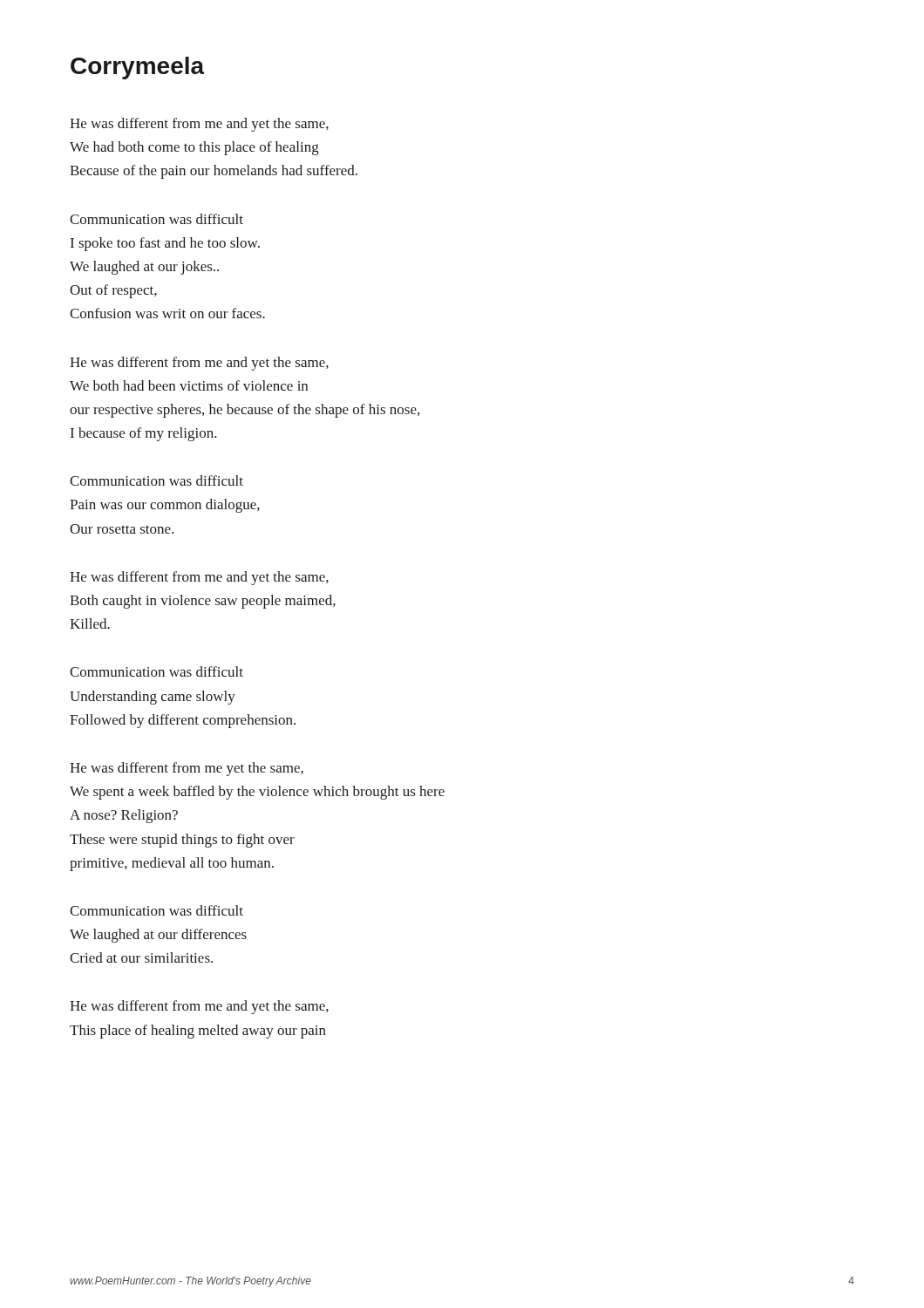This screenshot has width=924, height=1308.
Task: Click on the text block containing "Communication was difficult Pain was our common dialogue,"
Action: [x=165, y=505]
